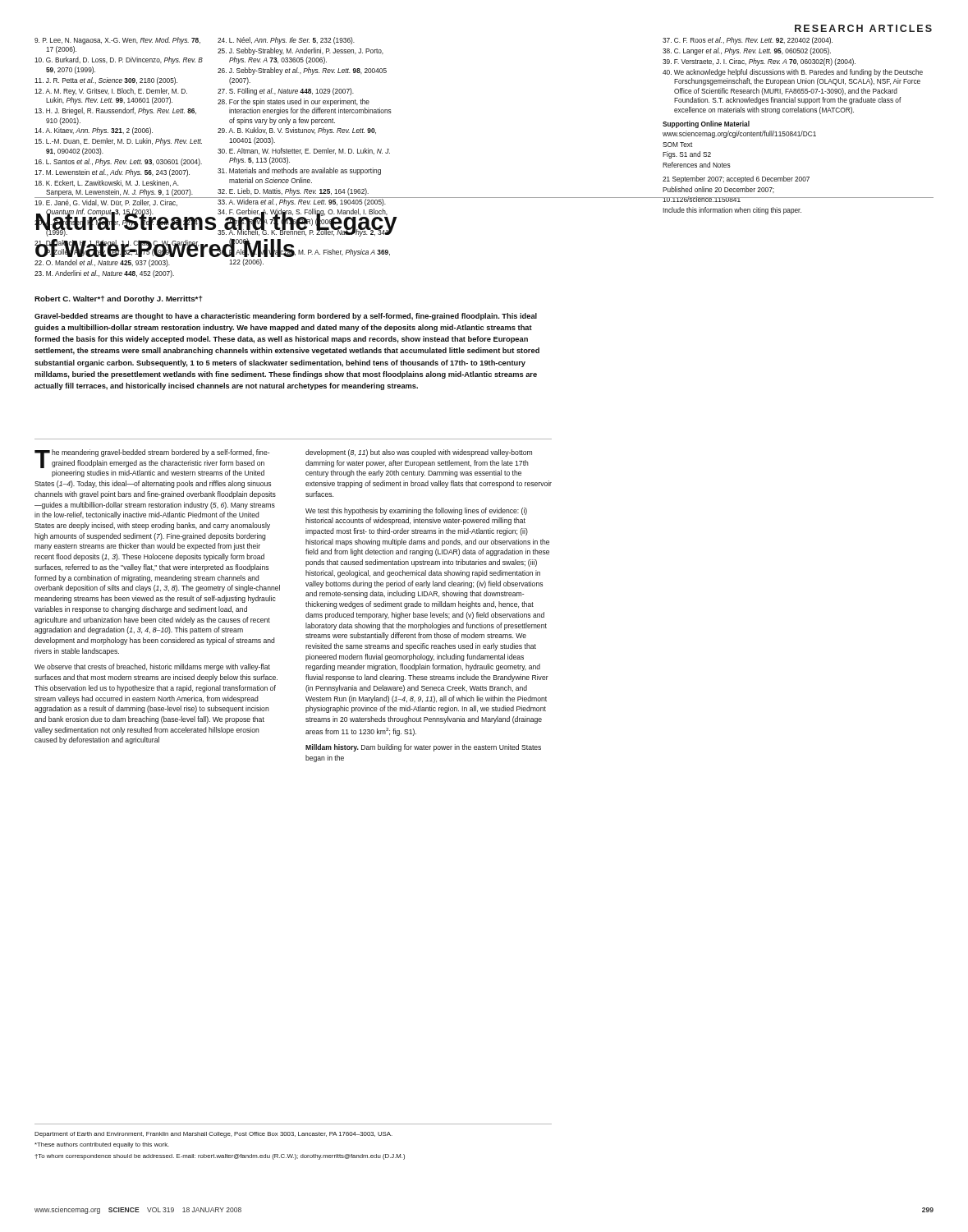Locate the block of text that opens with "Robert C. Walter*† and"

click(x=119, y=299)
